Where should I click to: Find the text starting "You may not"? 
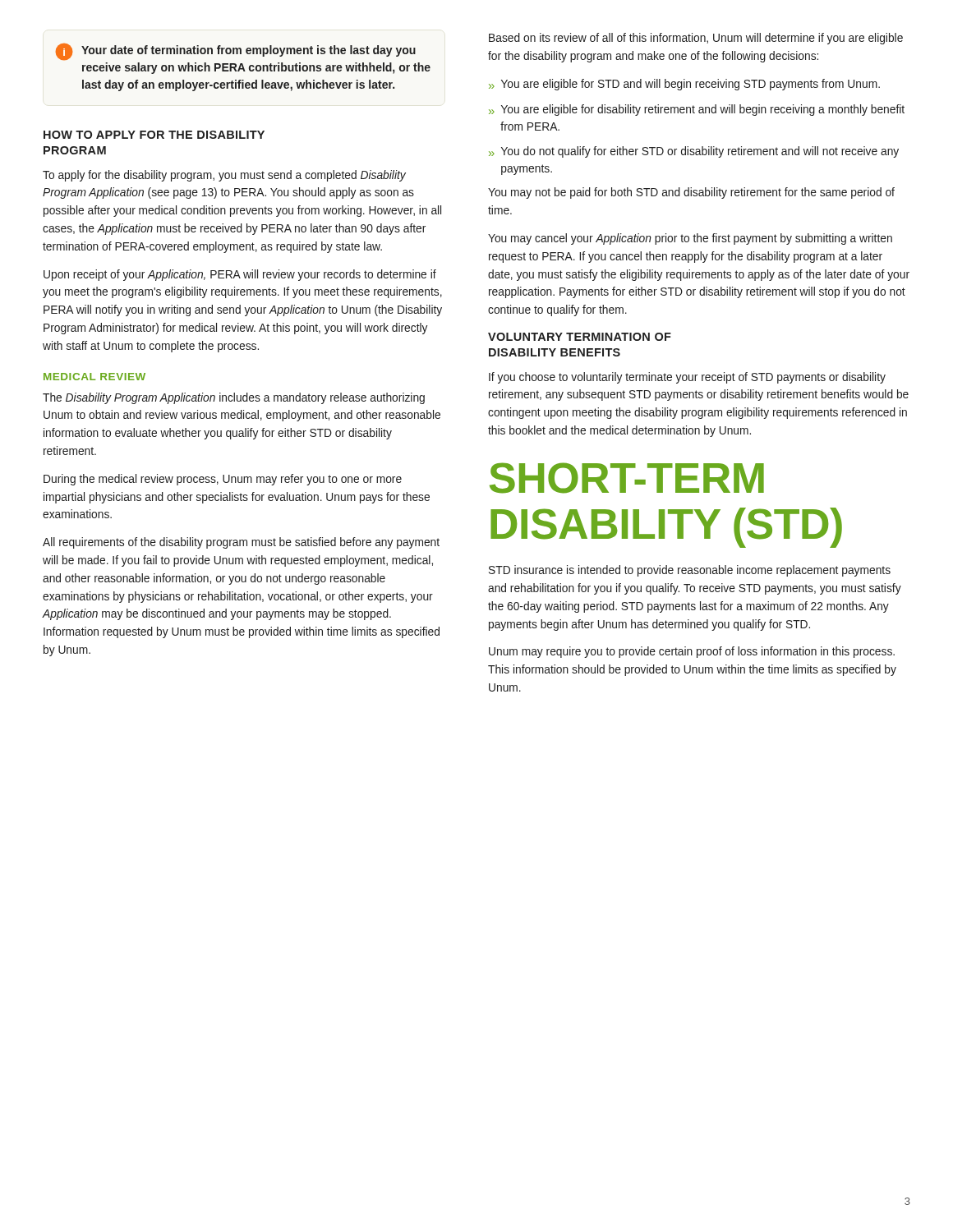[691, 202]
